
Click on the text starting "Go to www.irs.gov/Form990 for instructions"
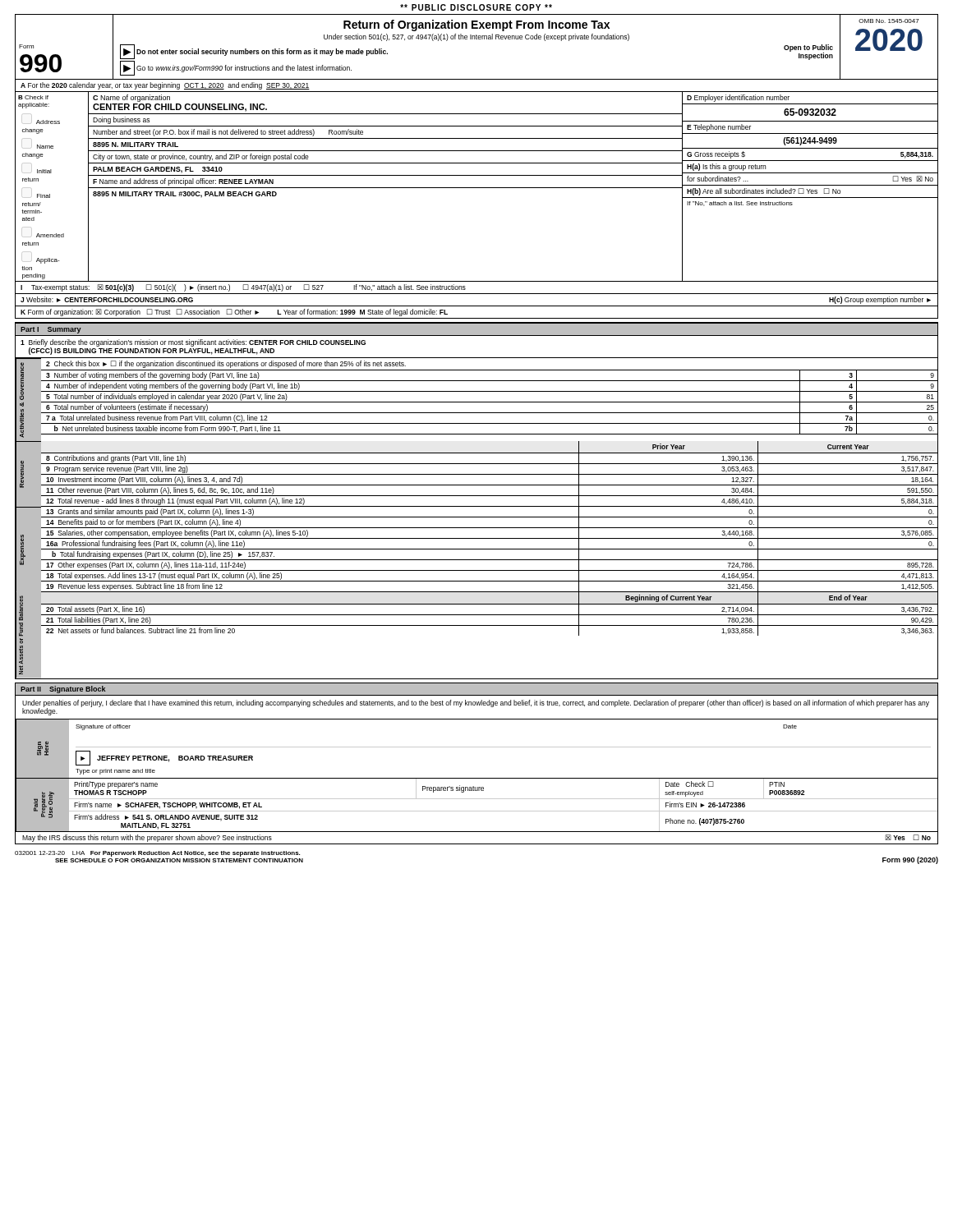click(244, 68)
